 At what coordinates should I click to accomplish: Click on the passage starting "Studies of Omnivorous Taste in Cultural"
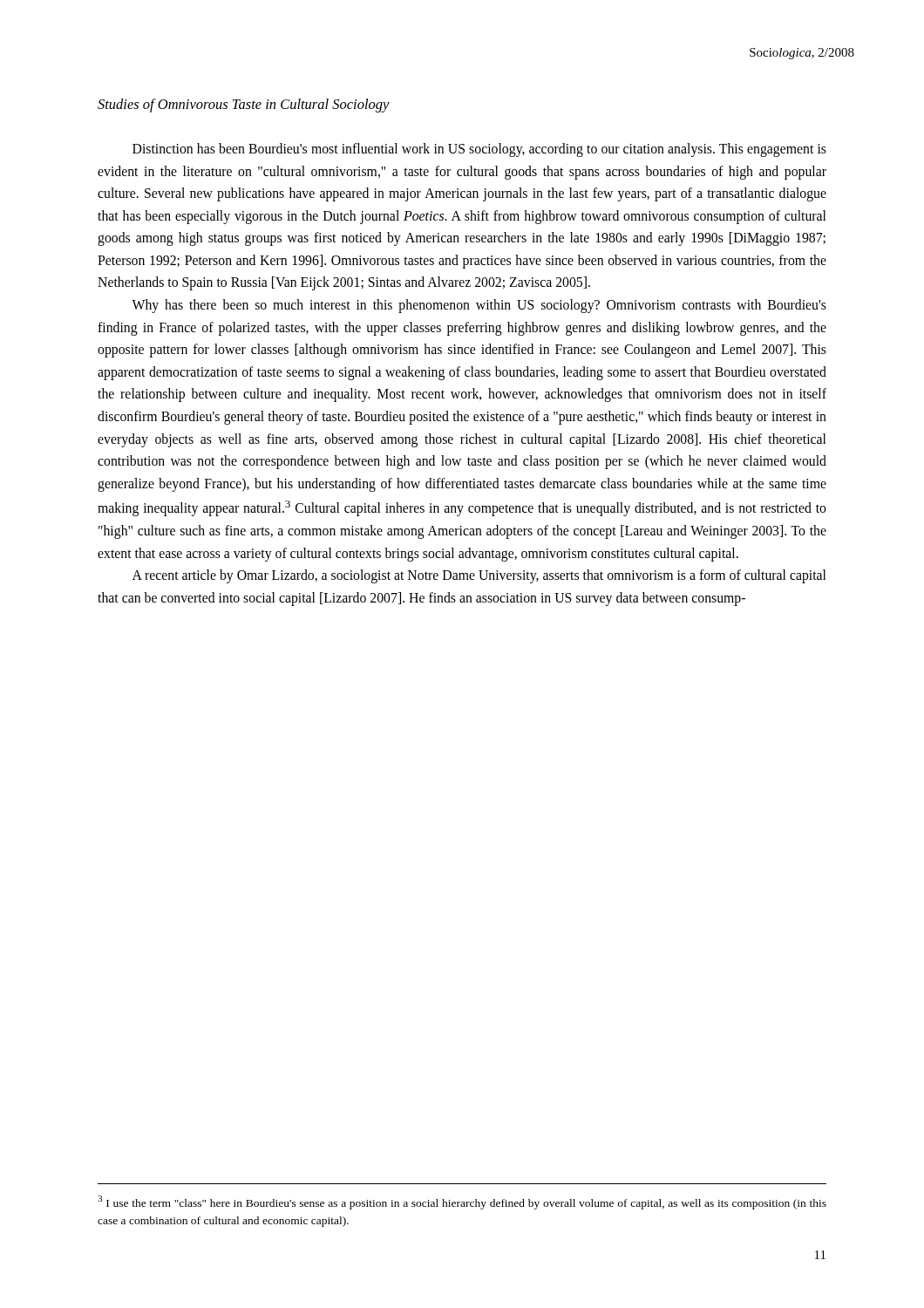[x=243, y=104]
